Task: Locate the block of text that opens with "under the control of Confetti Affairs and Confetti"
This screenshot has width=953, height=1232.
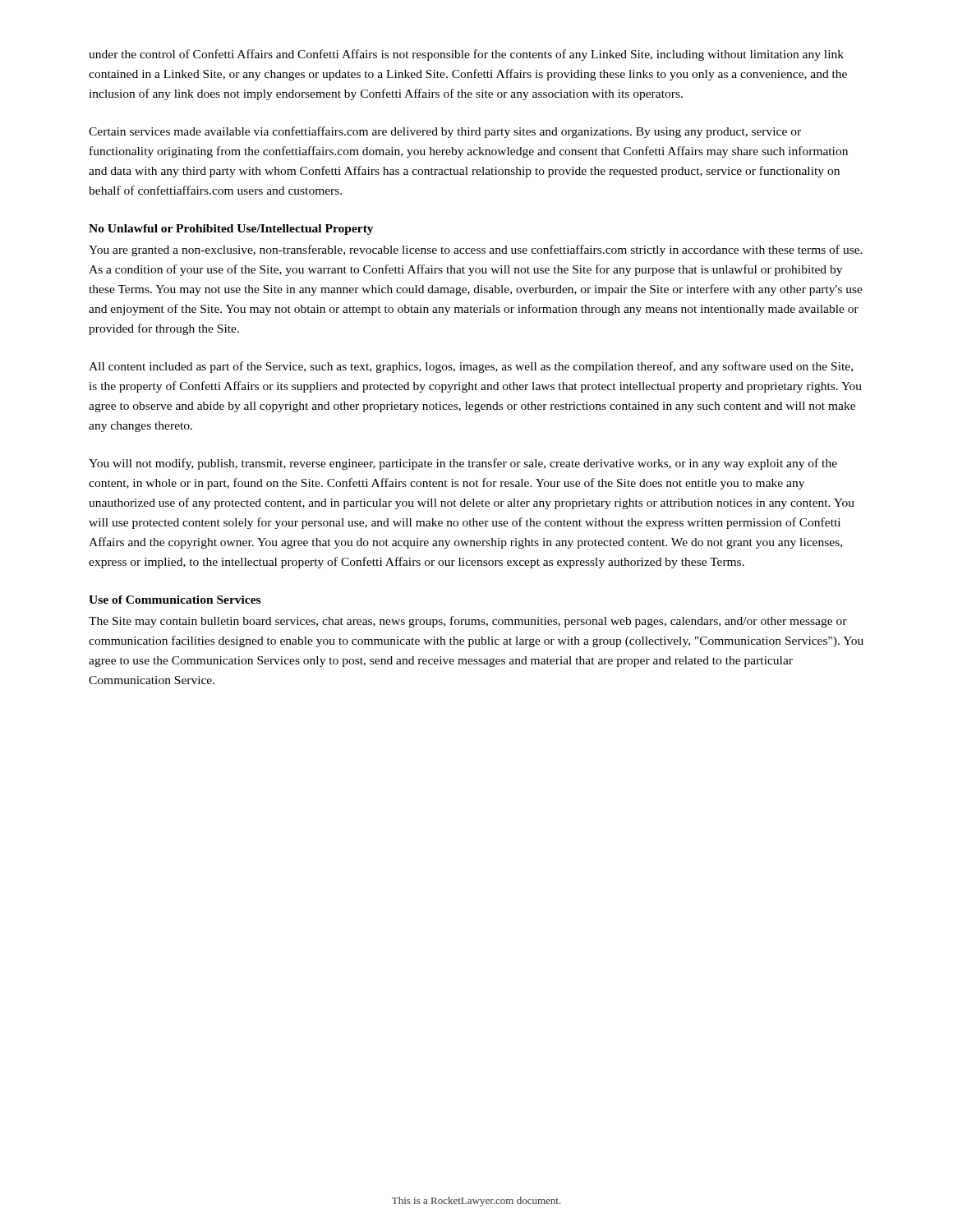Action: click(x=468, y=74)
